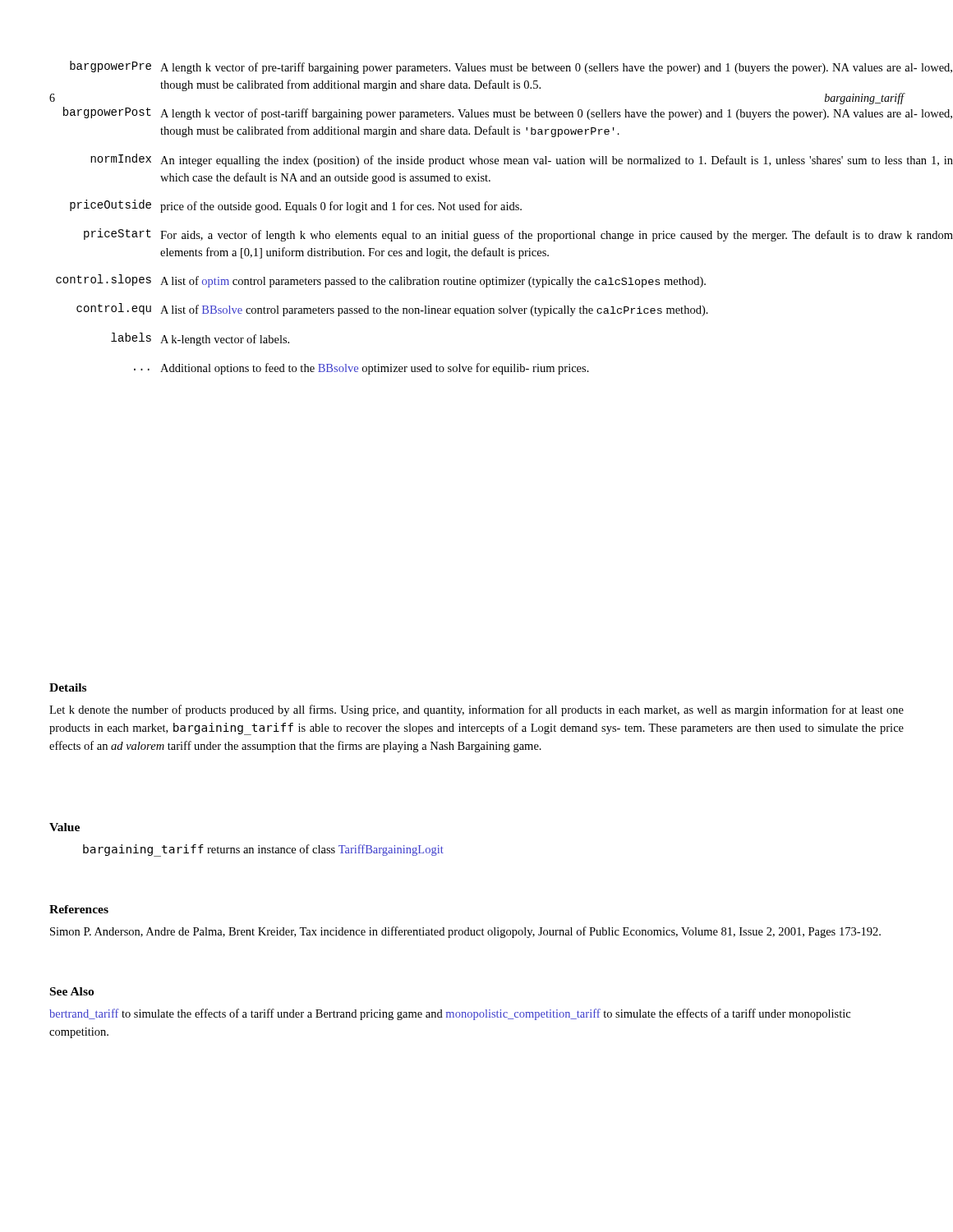Locate the element starting "... Additional options to feed to"

click(x=476, y=368)
